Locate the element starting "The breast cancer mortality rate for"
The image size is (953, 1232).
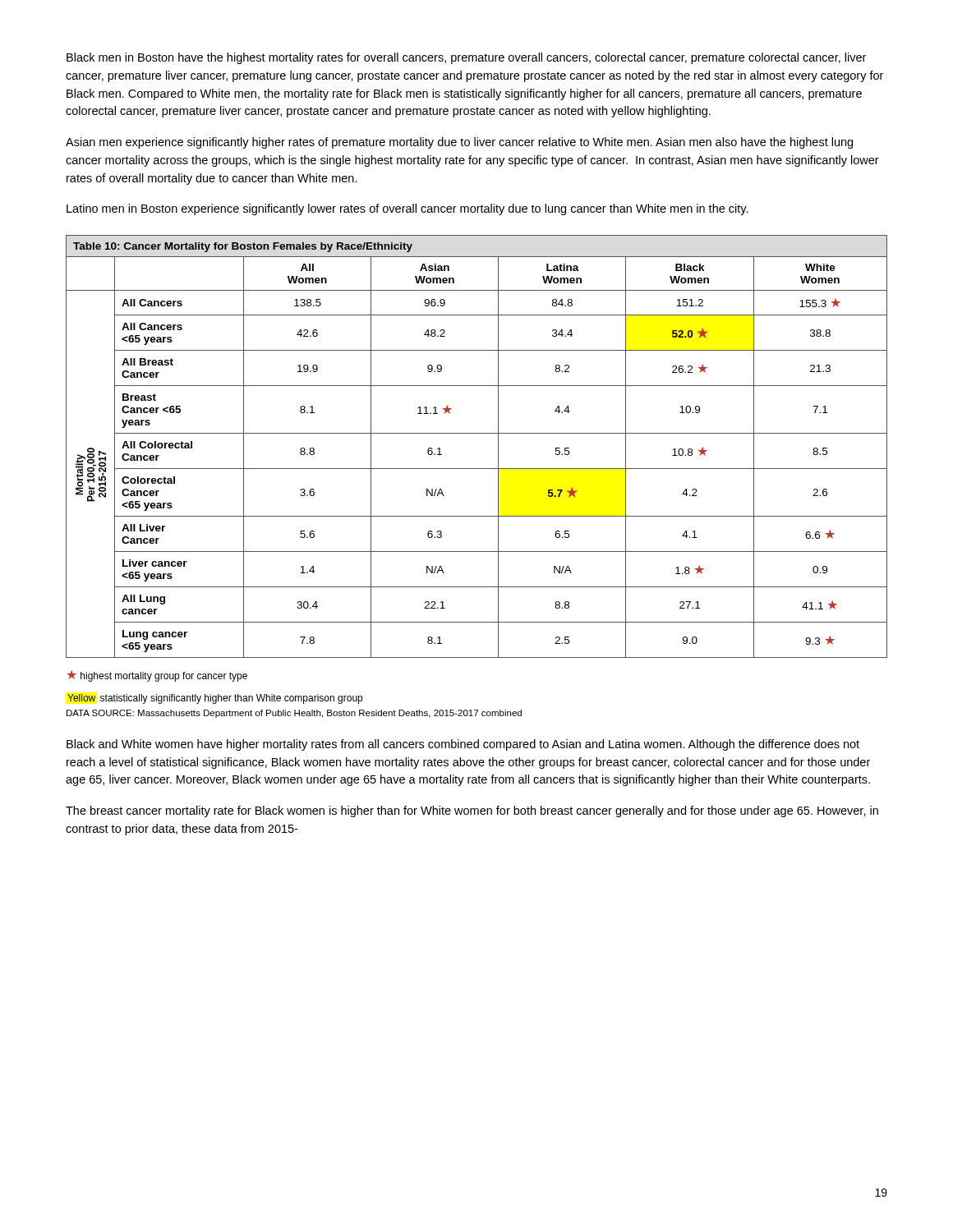[472, 820]
